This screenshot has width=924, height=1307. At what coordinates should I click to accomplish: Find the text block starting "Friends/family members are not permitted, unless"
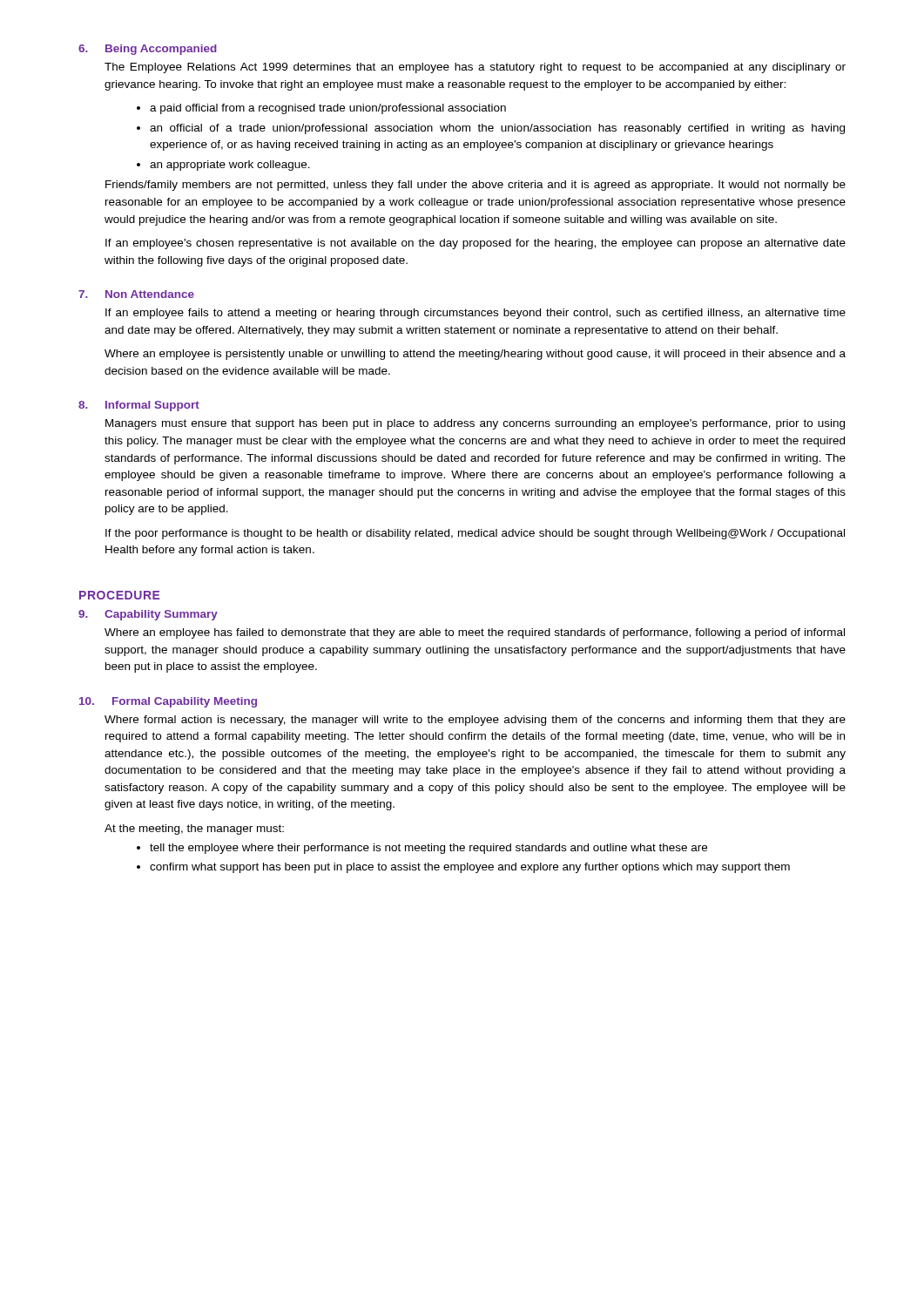[x=475, y=202]
